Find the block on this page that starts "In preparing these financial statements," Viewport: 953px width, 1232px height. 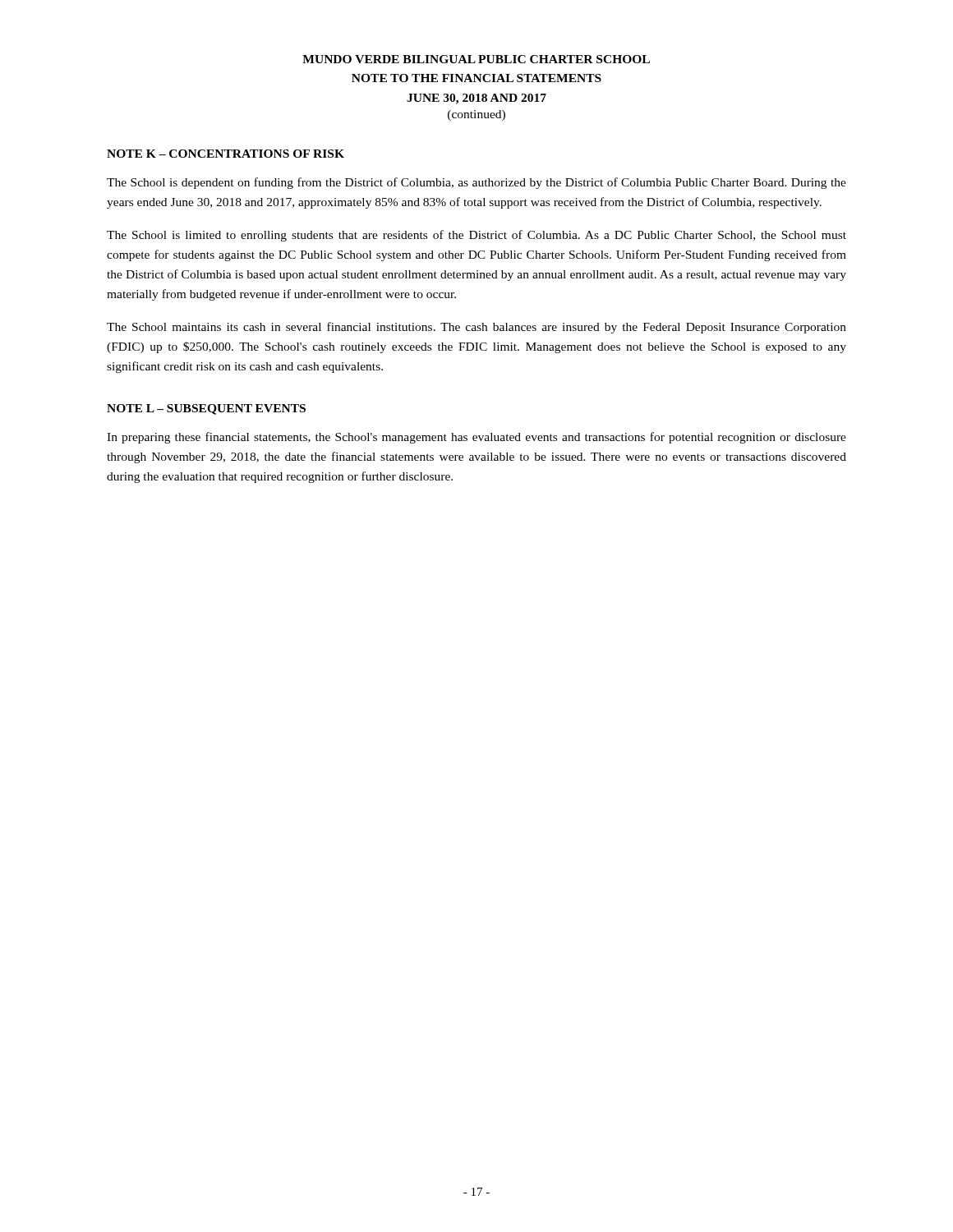(x=476, y=456)
